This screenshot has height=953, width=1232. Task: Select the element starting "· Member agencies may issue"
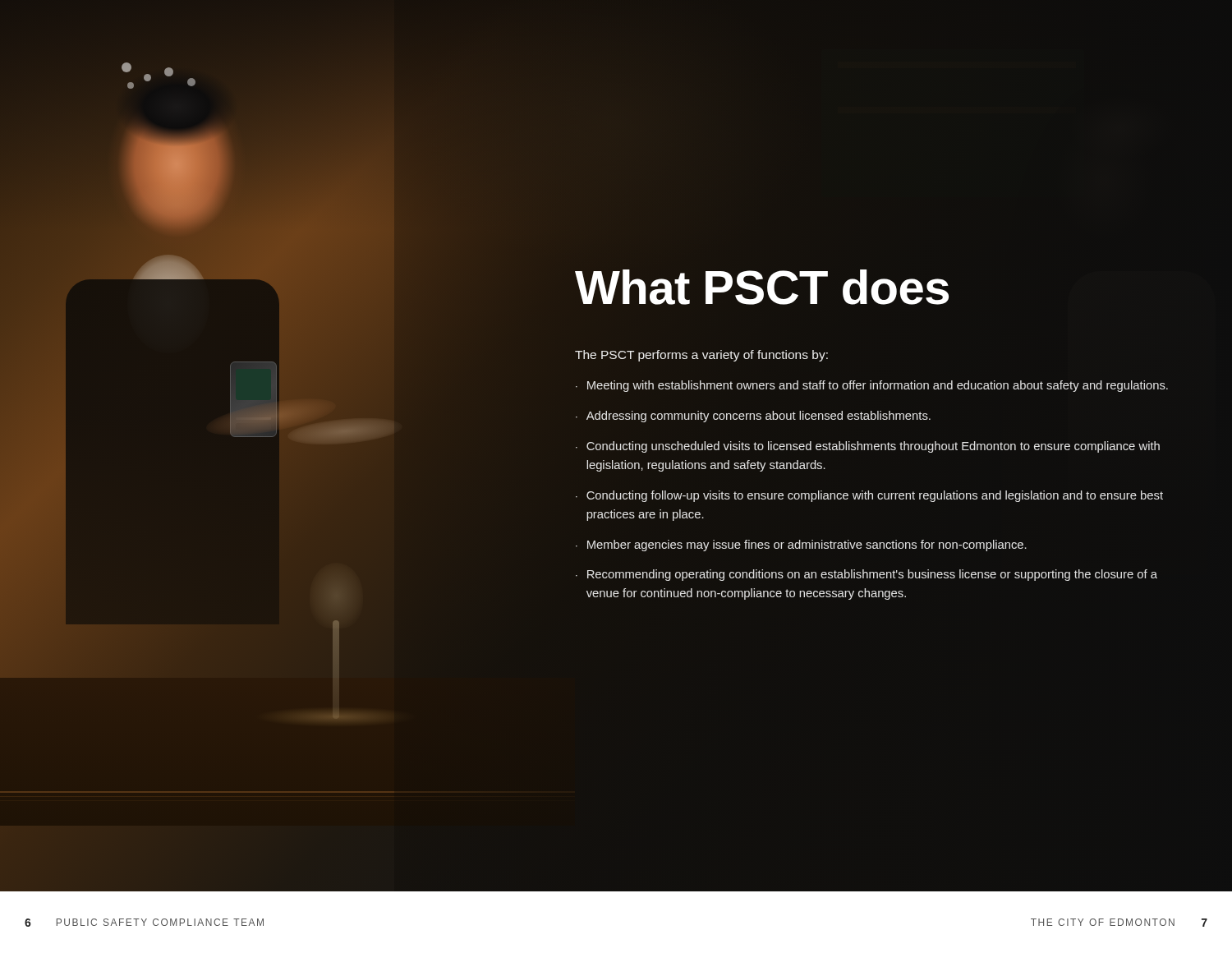pos(877,545)
